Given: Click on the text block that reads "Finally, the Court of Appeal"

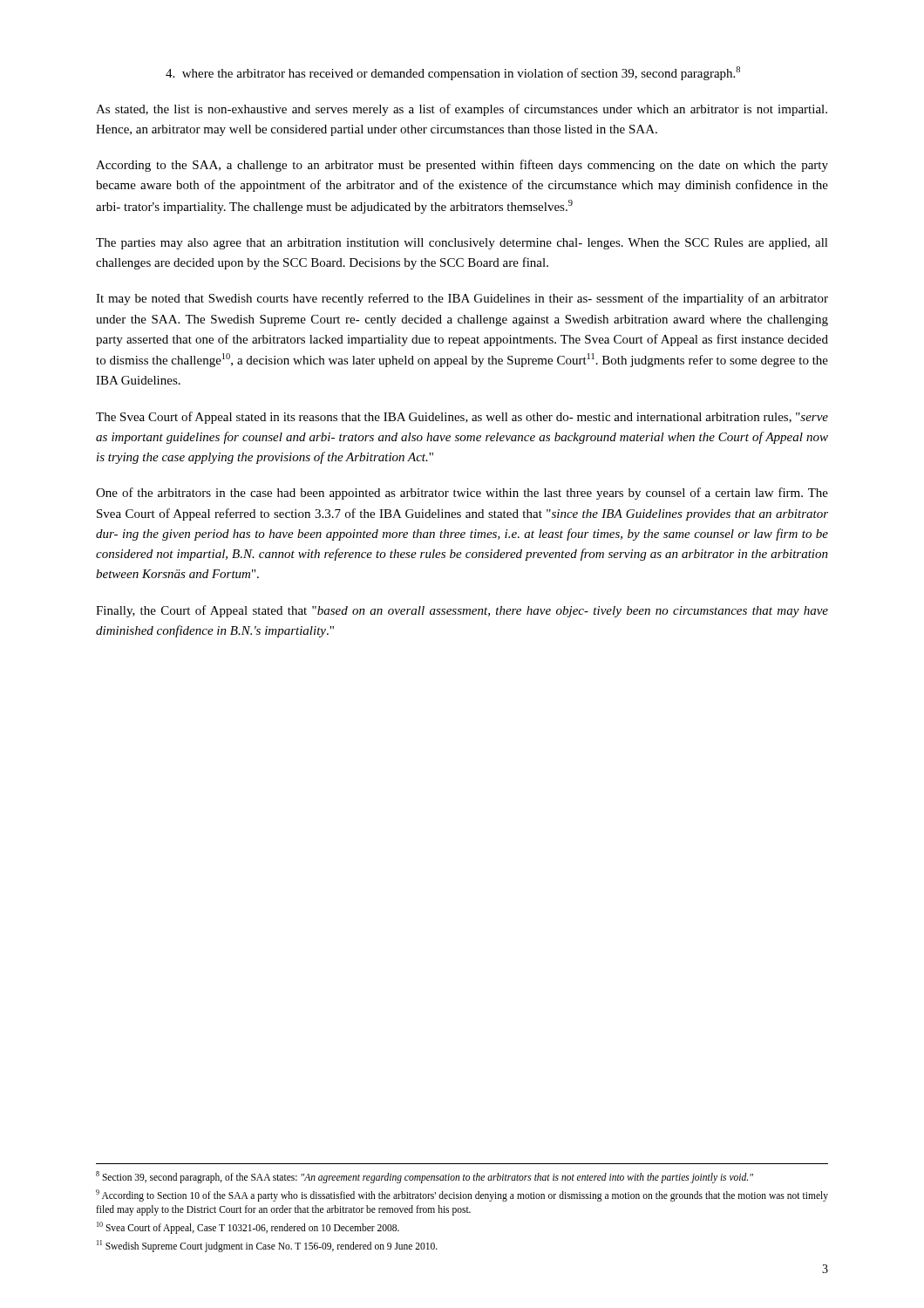Looking at the screenshot, I should tap(462, 620).
